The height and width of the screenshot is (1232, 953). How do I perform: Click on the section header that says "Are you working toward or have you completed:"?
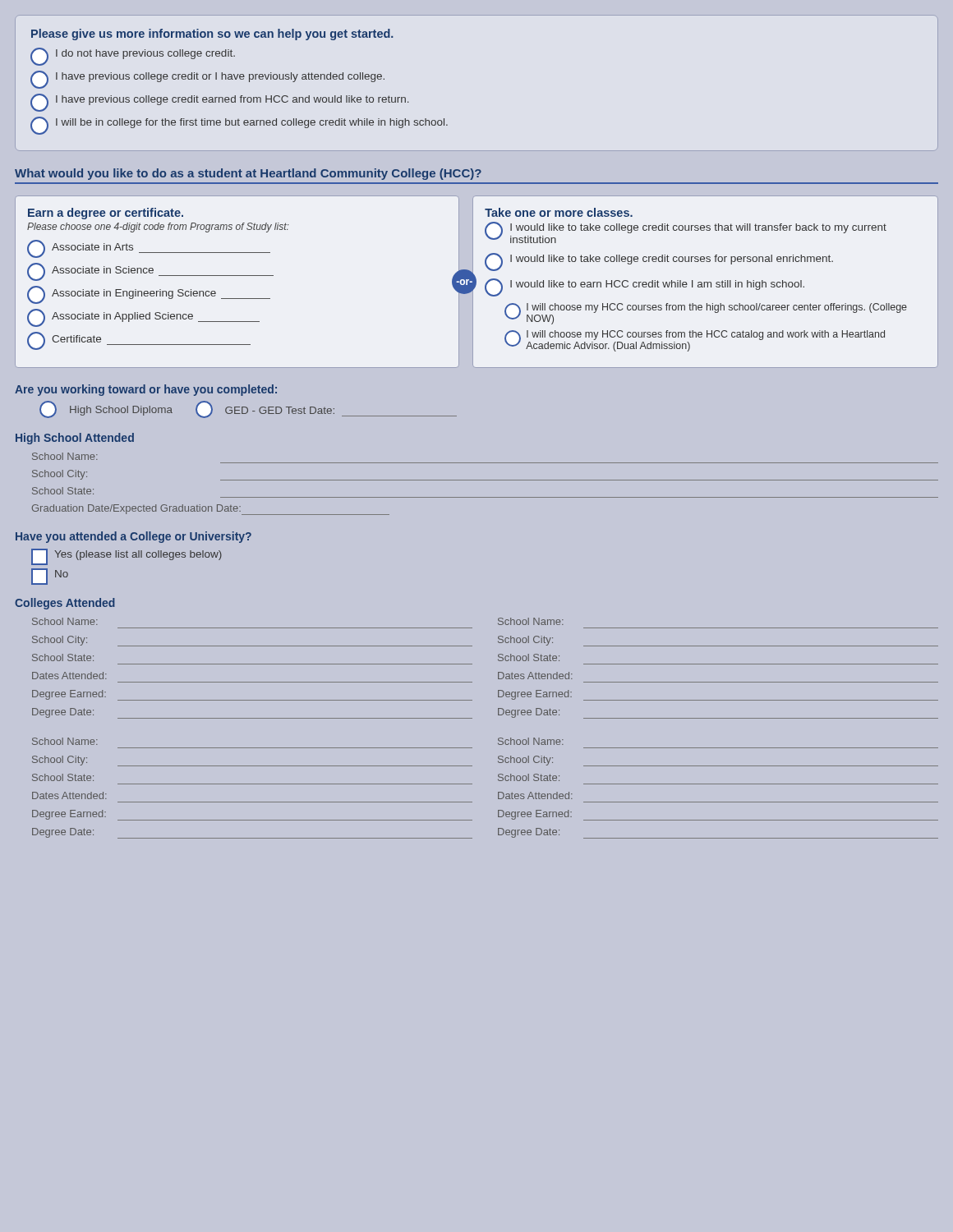pyautogui.click(x=146, y=389)
